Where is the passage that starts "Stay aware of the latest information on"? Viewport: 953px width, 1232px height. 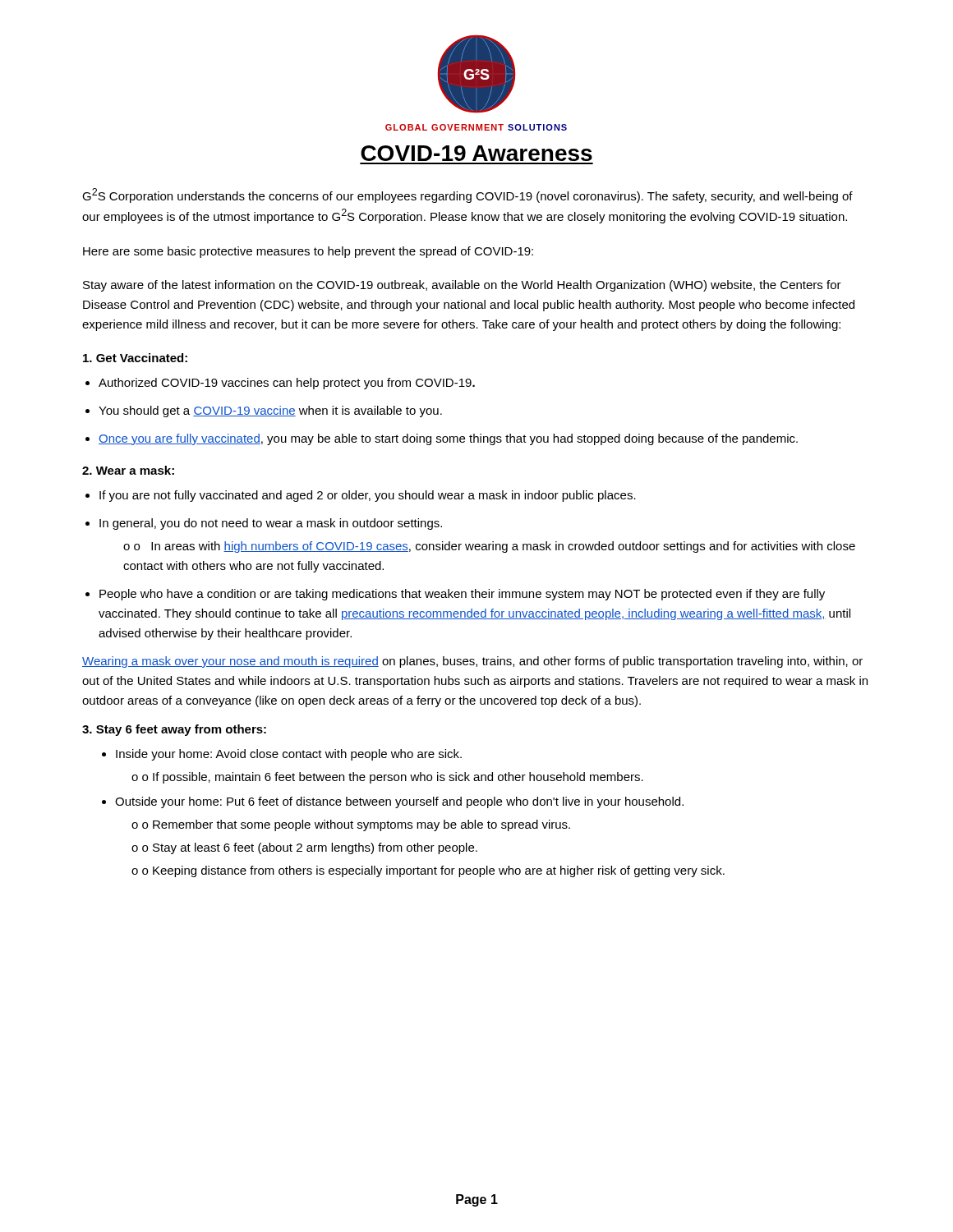tap(469, 304)
